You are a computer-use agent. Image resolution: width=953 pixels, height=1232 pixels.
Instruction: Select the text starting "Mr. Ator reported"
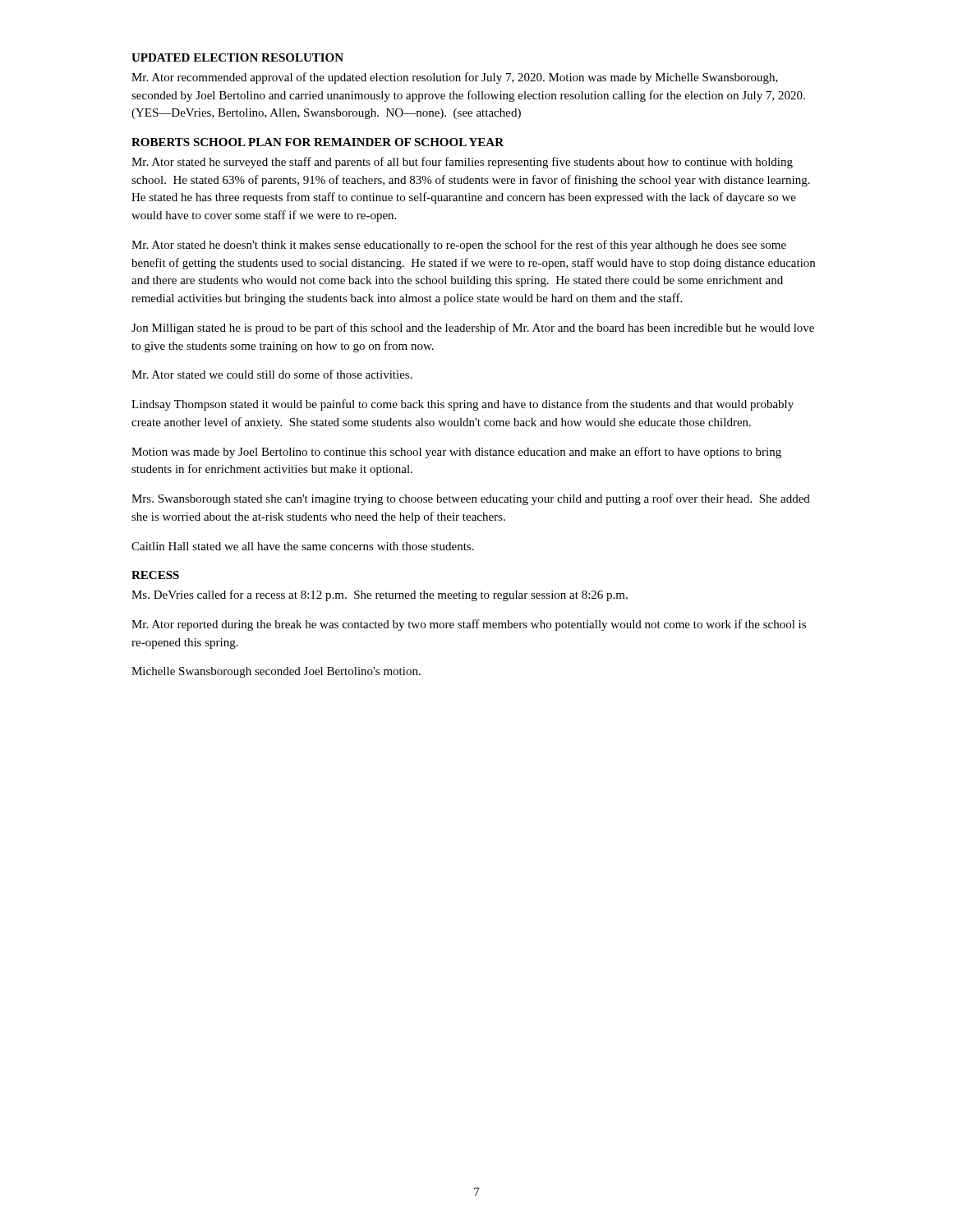point(469,633)
